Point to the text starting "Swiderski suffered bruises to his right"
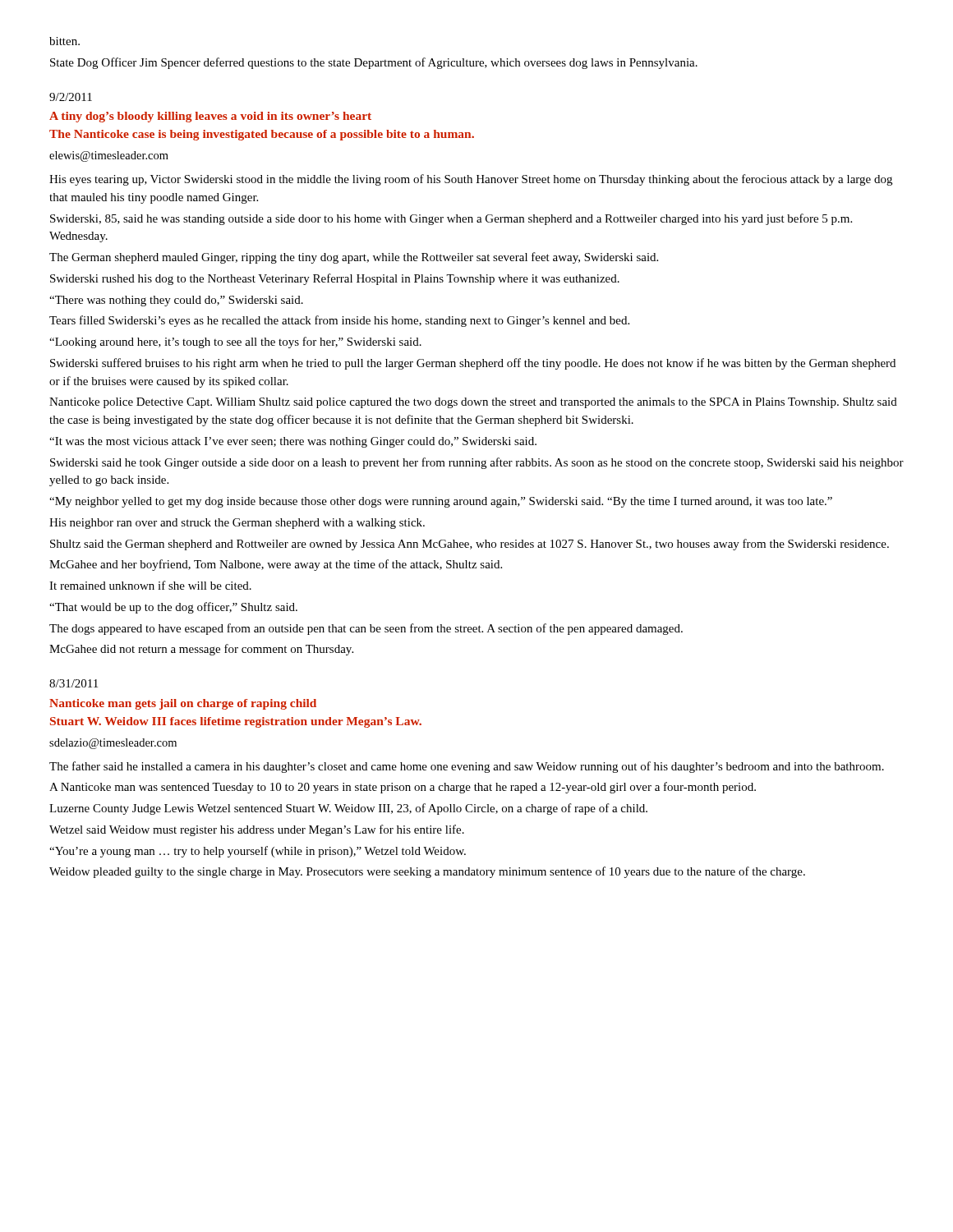The width and height of the screenshot is (953, 1232). click(x=473, y=372)
